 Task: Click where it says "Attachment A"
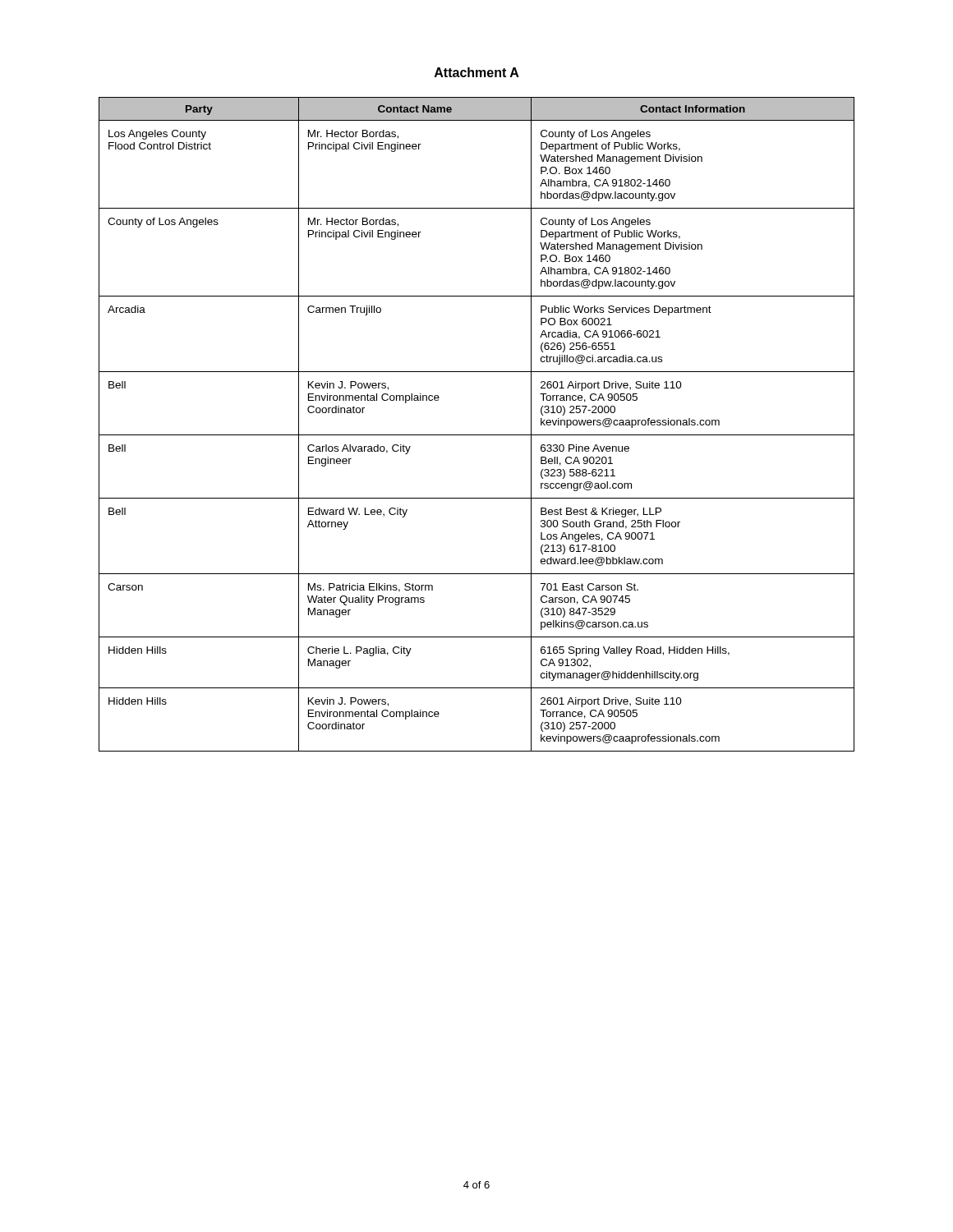[476, 73]
